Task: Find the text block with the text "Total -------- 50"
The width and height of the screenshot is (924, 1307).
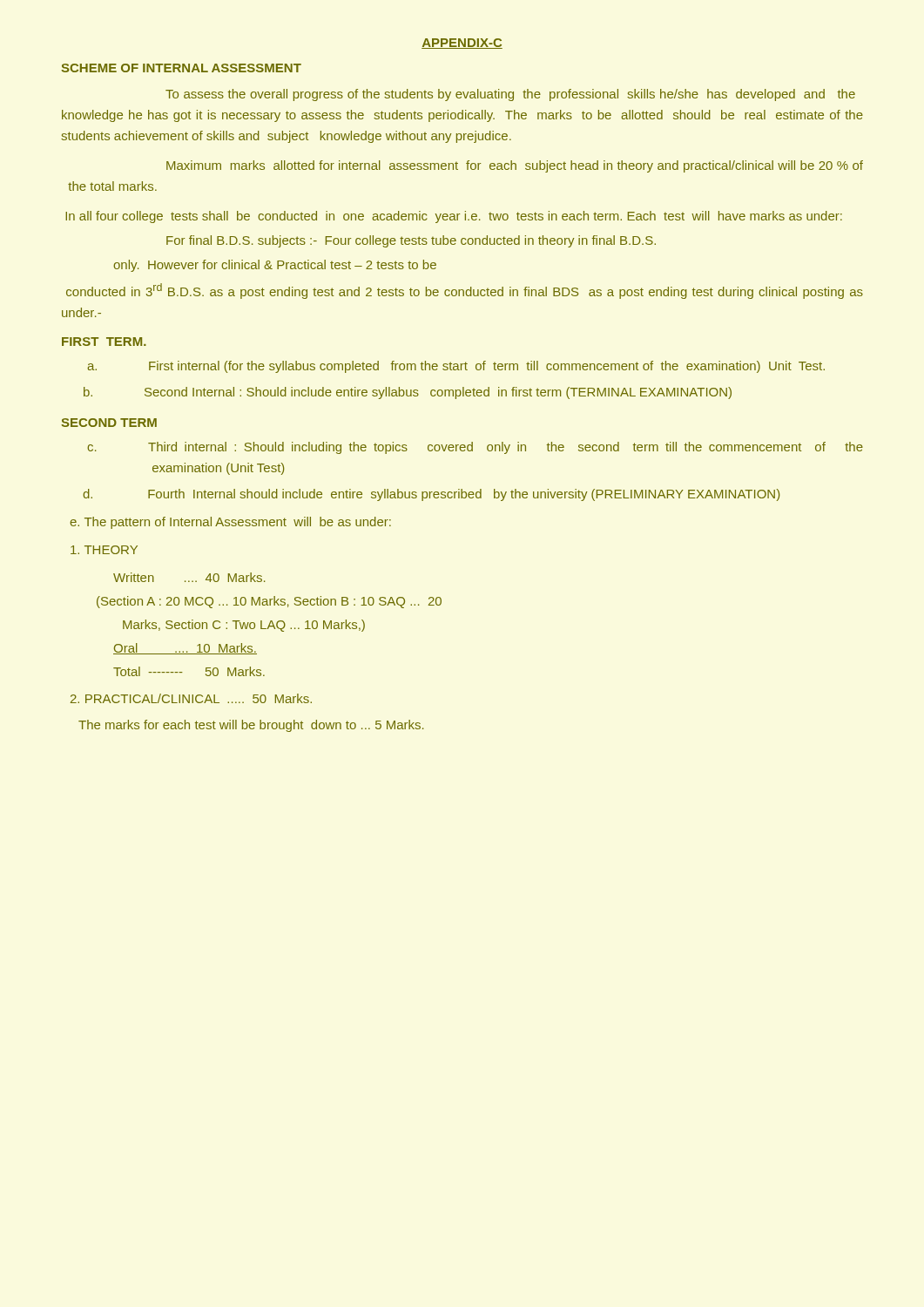Action: 189,671
